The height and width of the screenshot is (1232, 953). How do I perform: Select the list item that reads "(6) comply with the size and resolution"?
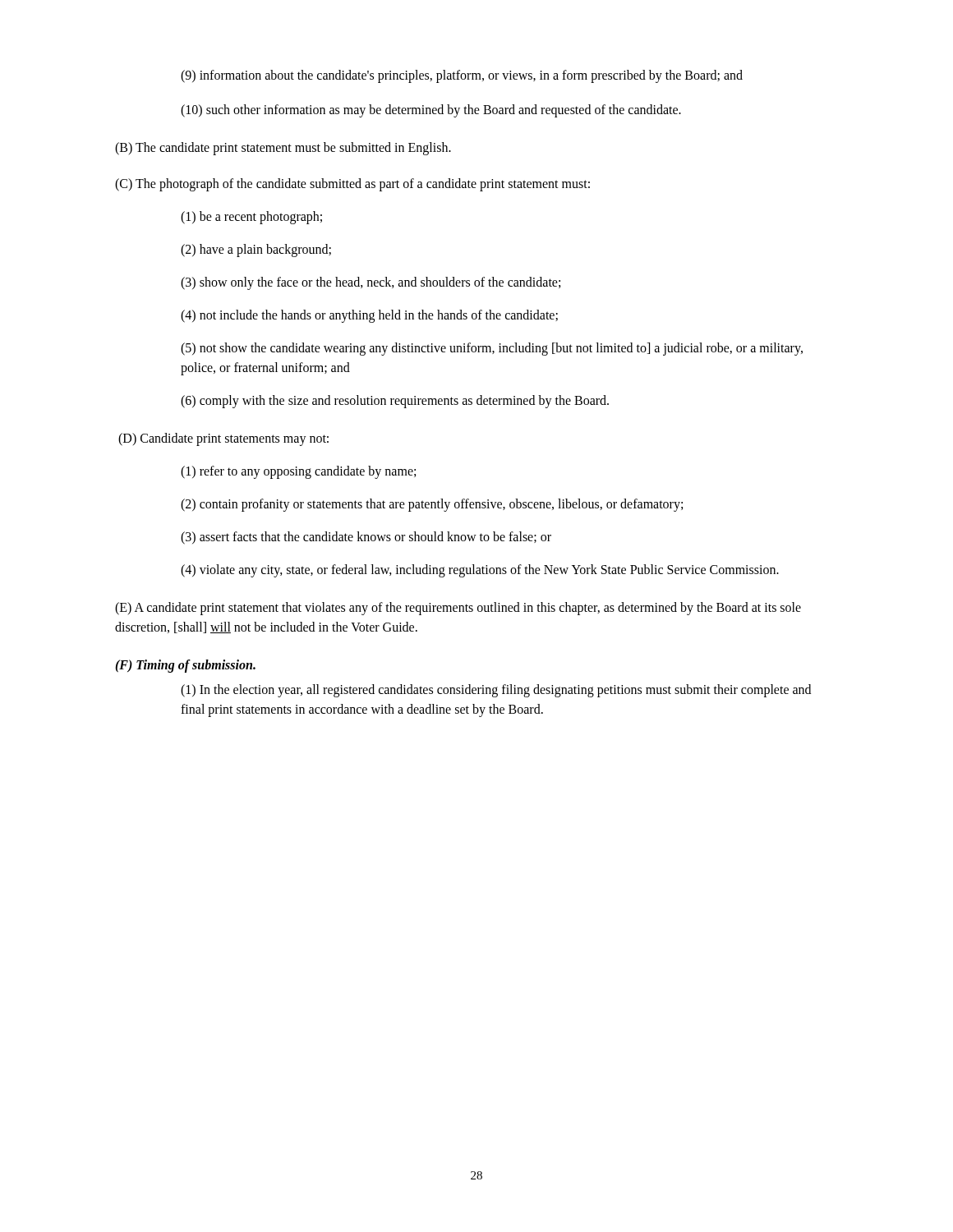tap(395, 400)
